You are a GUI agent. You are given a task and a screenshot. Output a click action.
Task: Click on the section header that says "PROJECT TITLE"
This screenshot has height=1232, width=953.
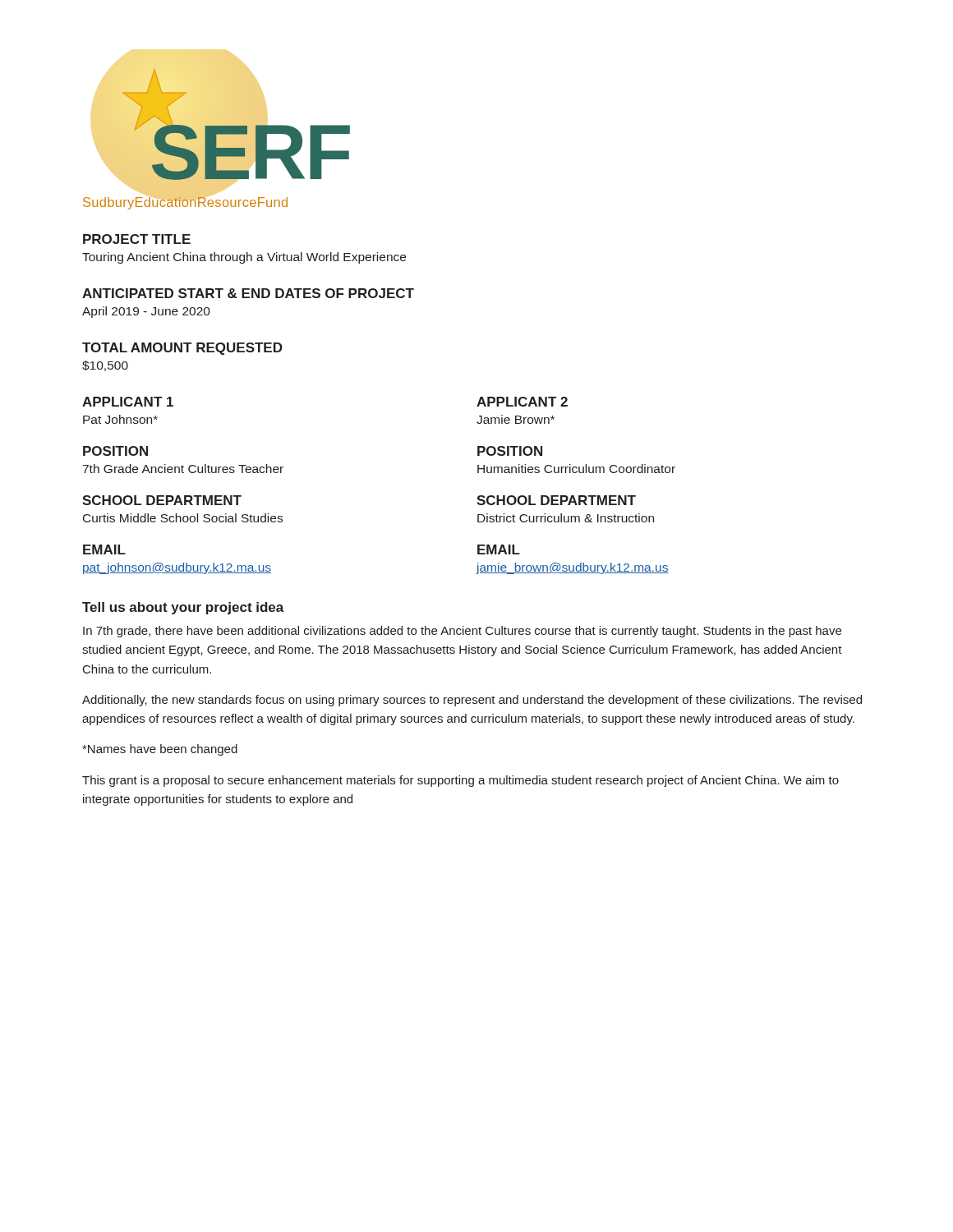click(x=136, y=239)
